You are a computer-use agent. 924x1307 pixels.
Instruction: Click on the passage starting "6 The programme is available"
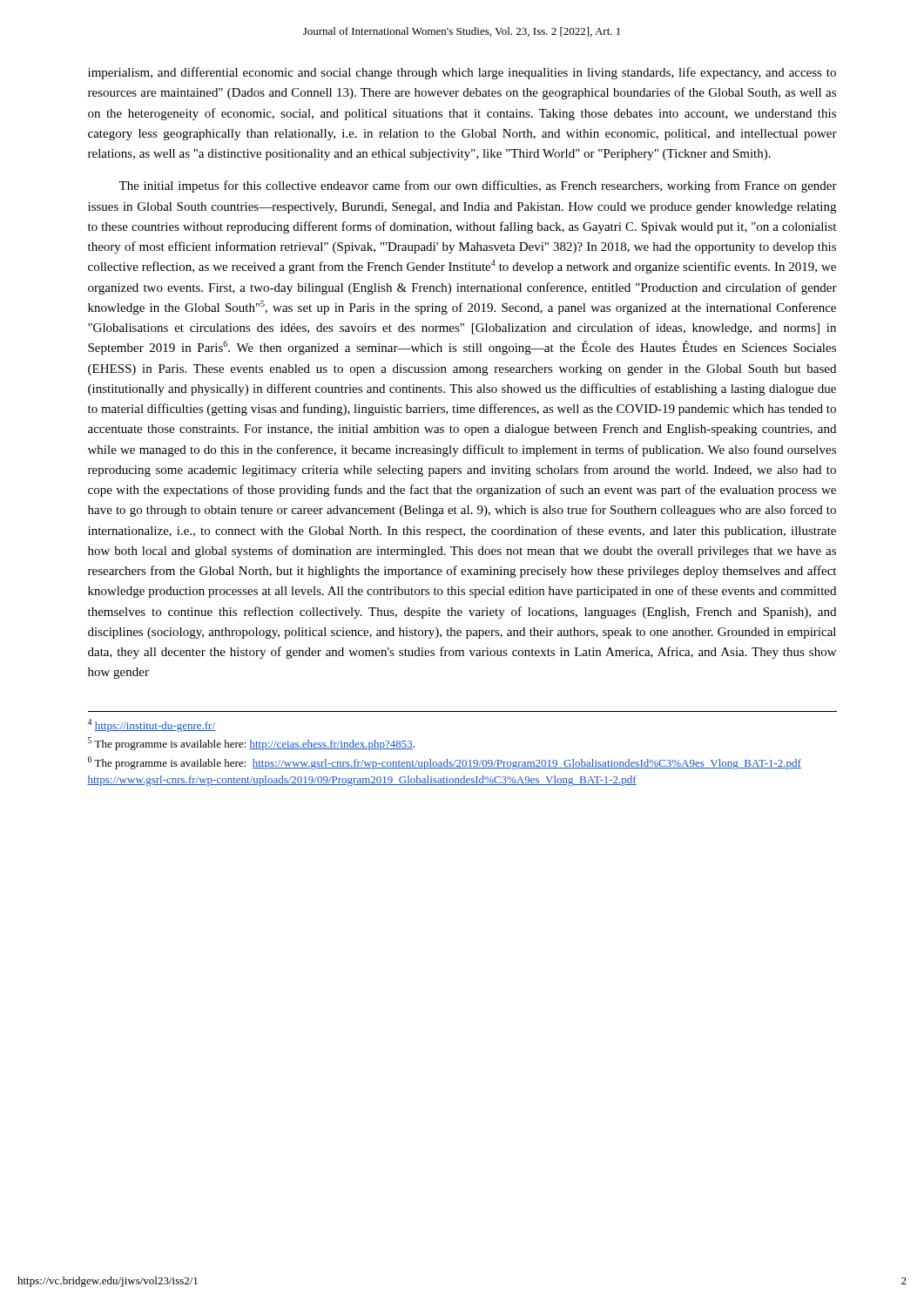pos(444,770)
